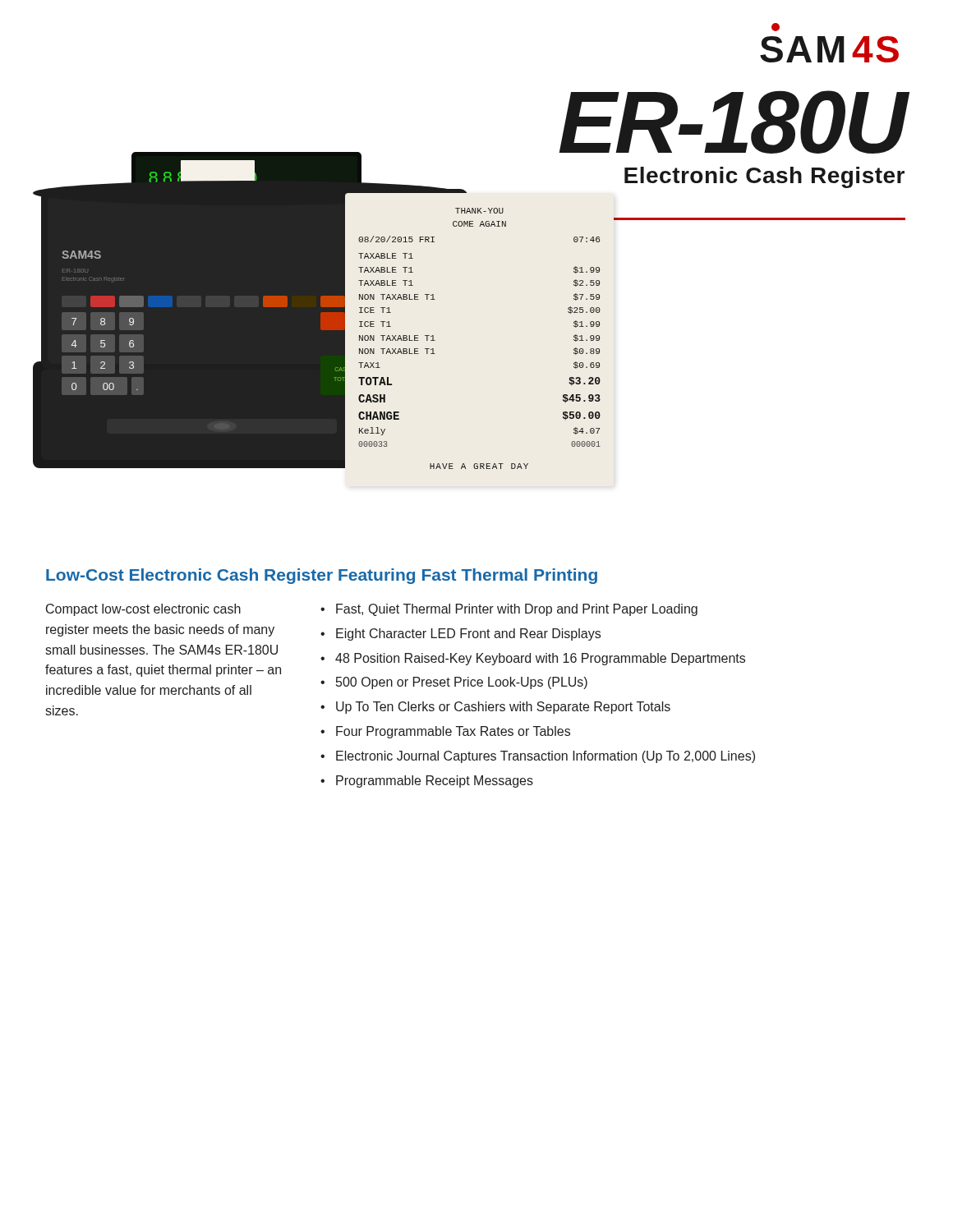Locate the block of text that opens with "•Up To Ten Clerks or"
The width and height of the screenshot is (953, 1232).
495,708
